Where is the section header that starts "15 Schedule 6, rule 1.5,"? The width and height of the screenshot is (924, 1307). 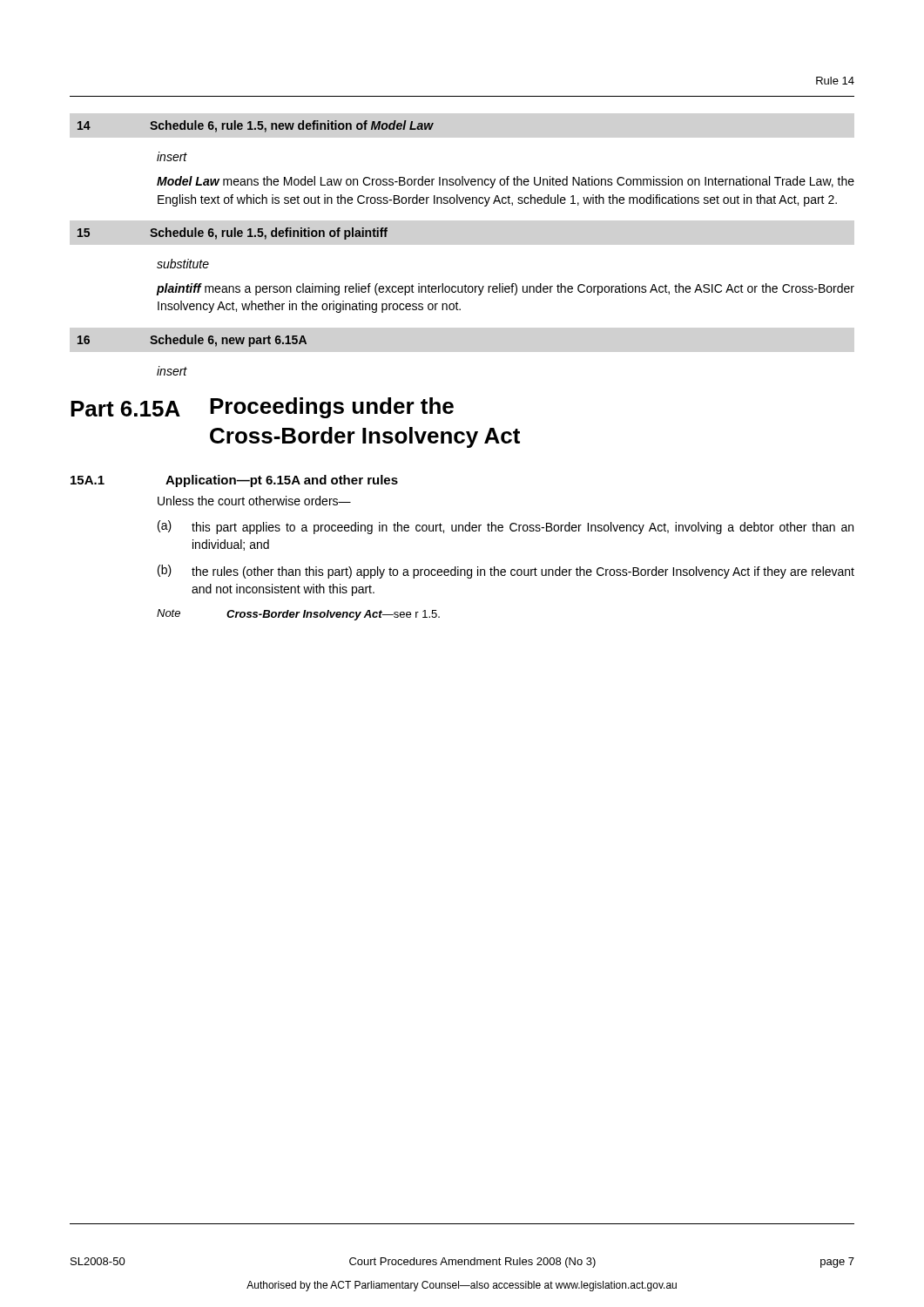(x=233, y=234)
